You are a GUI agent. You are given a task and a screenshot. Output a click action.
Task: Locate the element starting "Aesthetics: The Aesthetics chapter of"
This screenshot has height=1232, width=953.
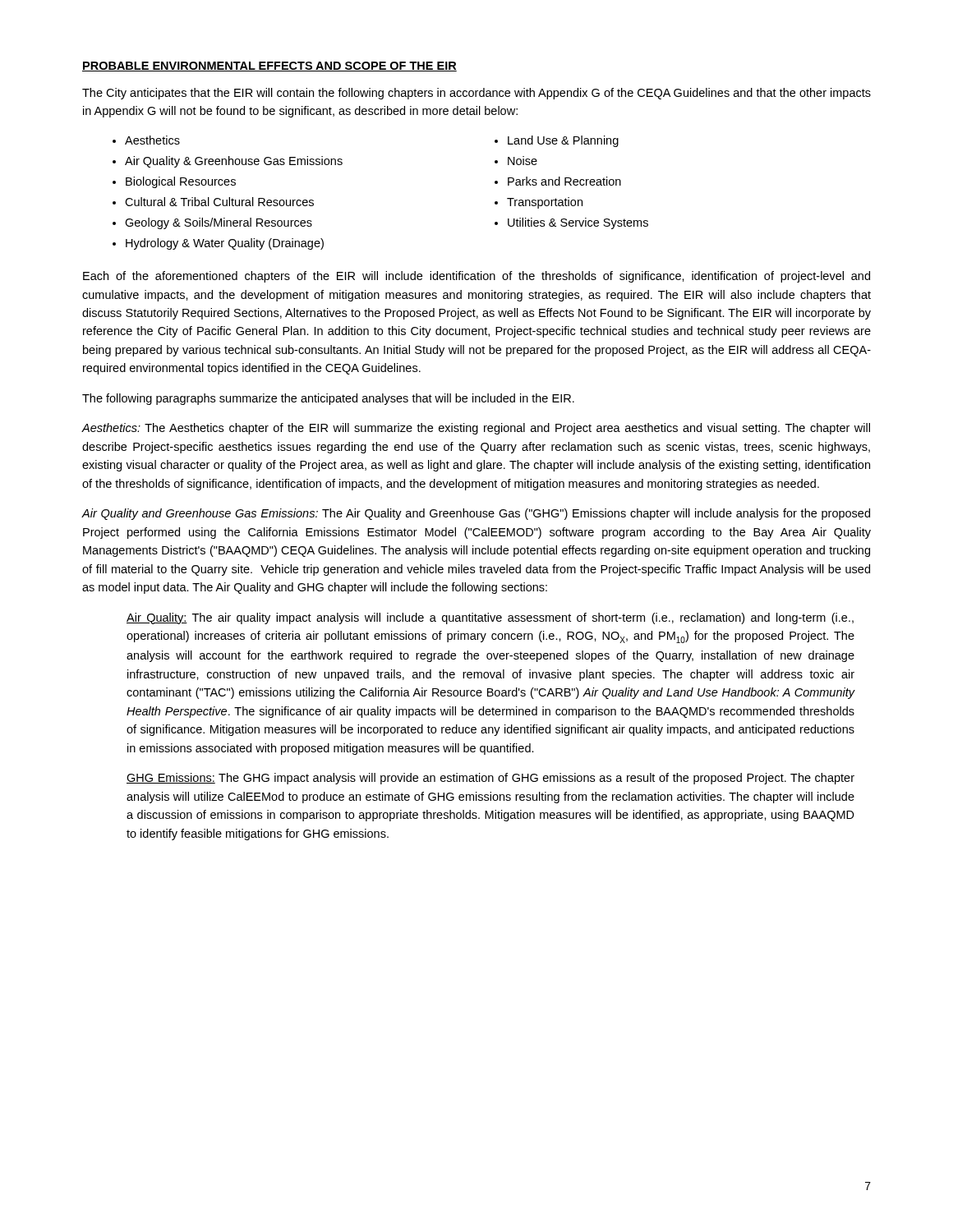click(476, 456)
